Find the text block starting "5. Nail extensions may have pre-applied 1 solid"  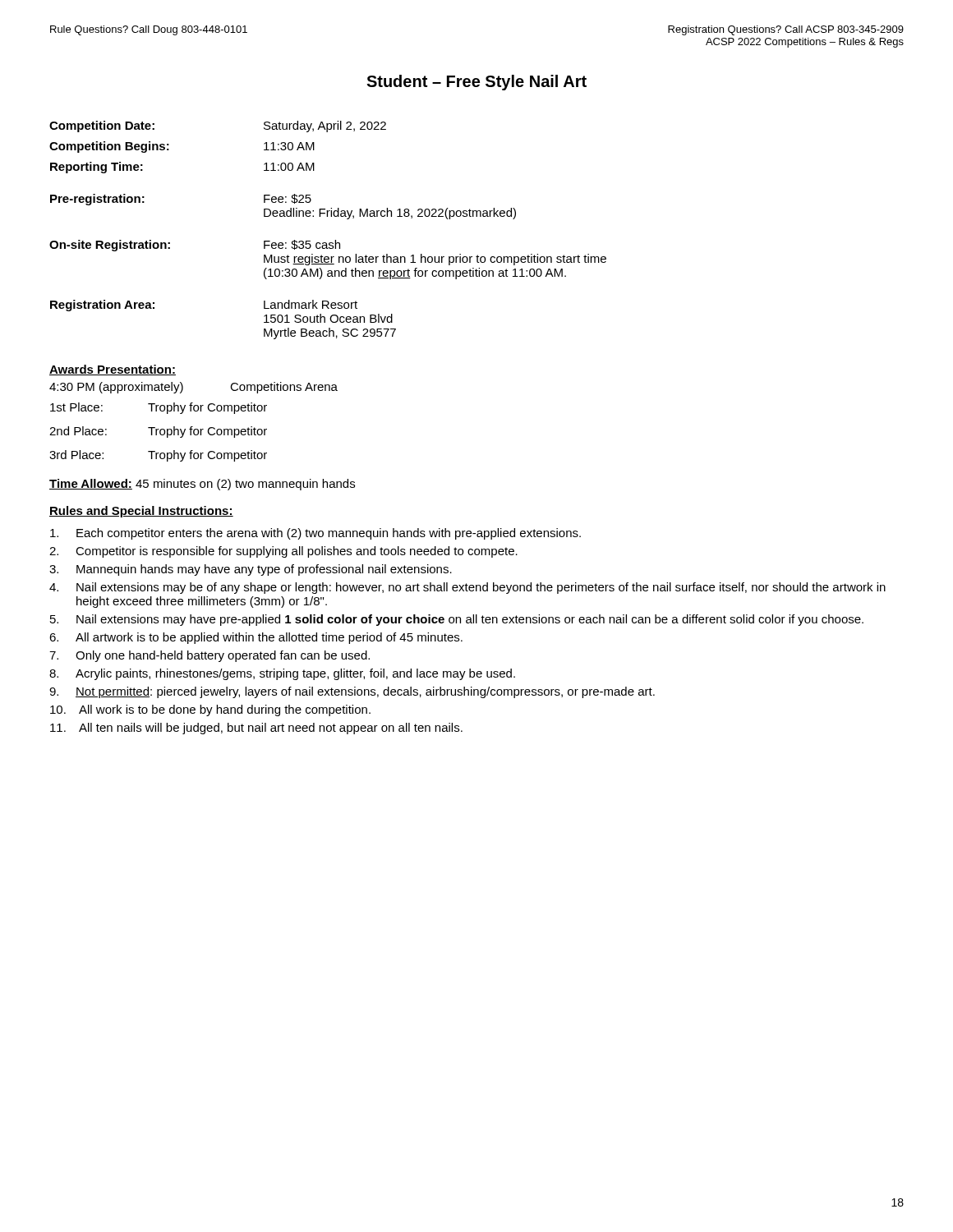(457, 619)
